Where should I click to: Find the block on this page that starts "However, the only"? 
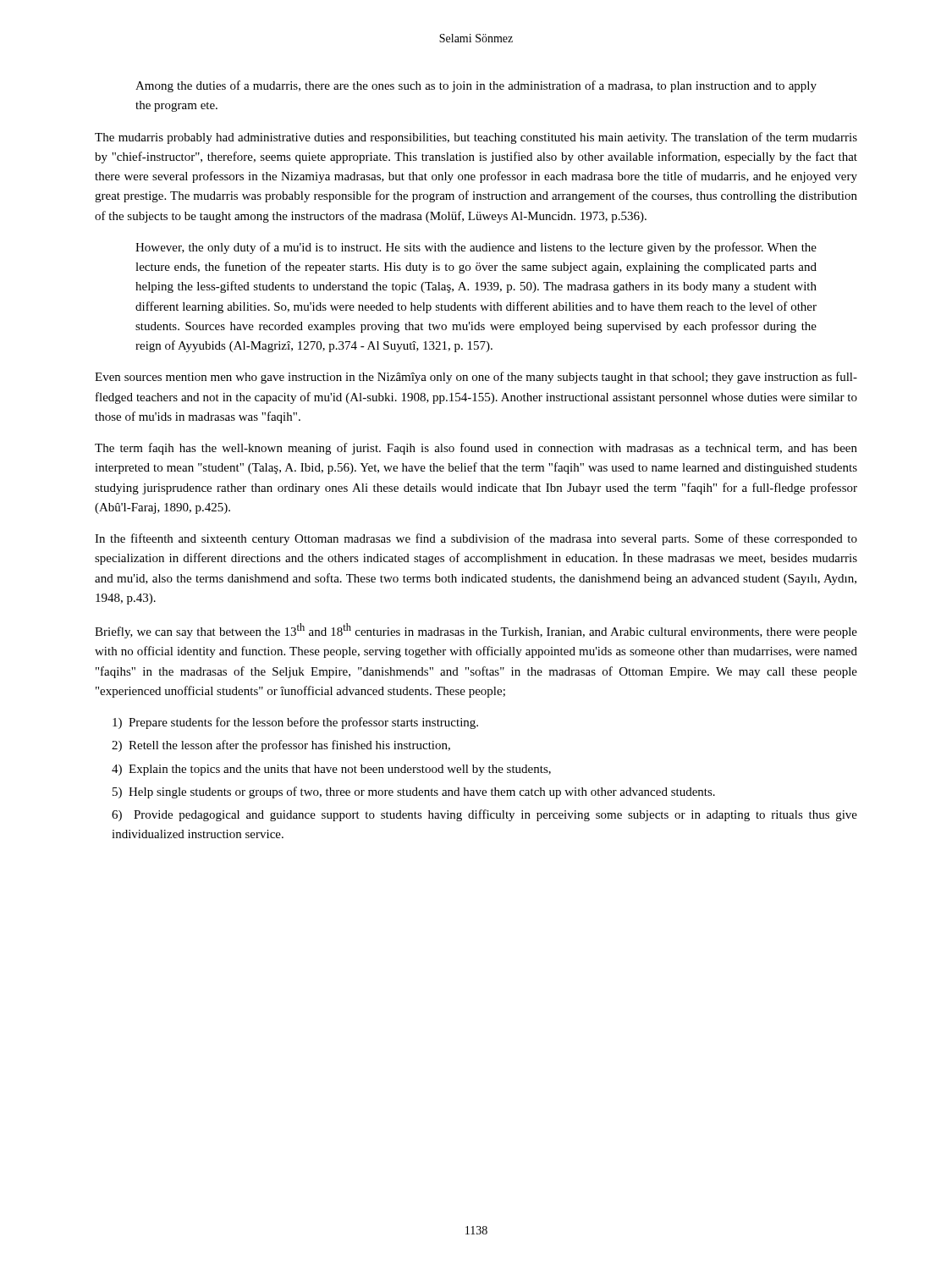476,296
